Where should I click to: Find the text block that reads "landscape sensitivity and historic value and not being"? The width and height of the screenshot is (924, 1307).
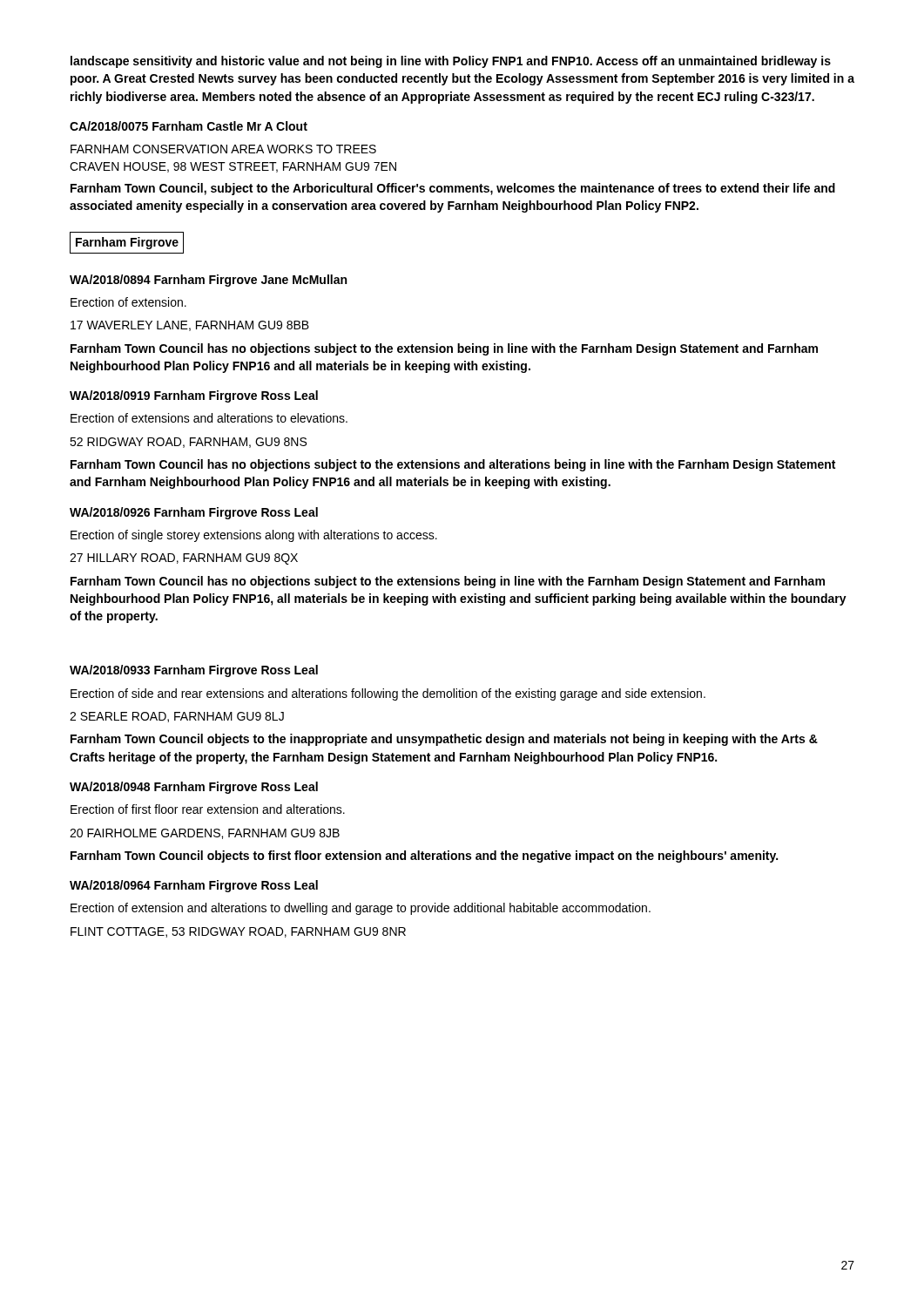(x=462, y=79)
